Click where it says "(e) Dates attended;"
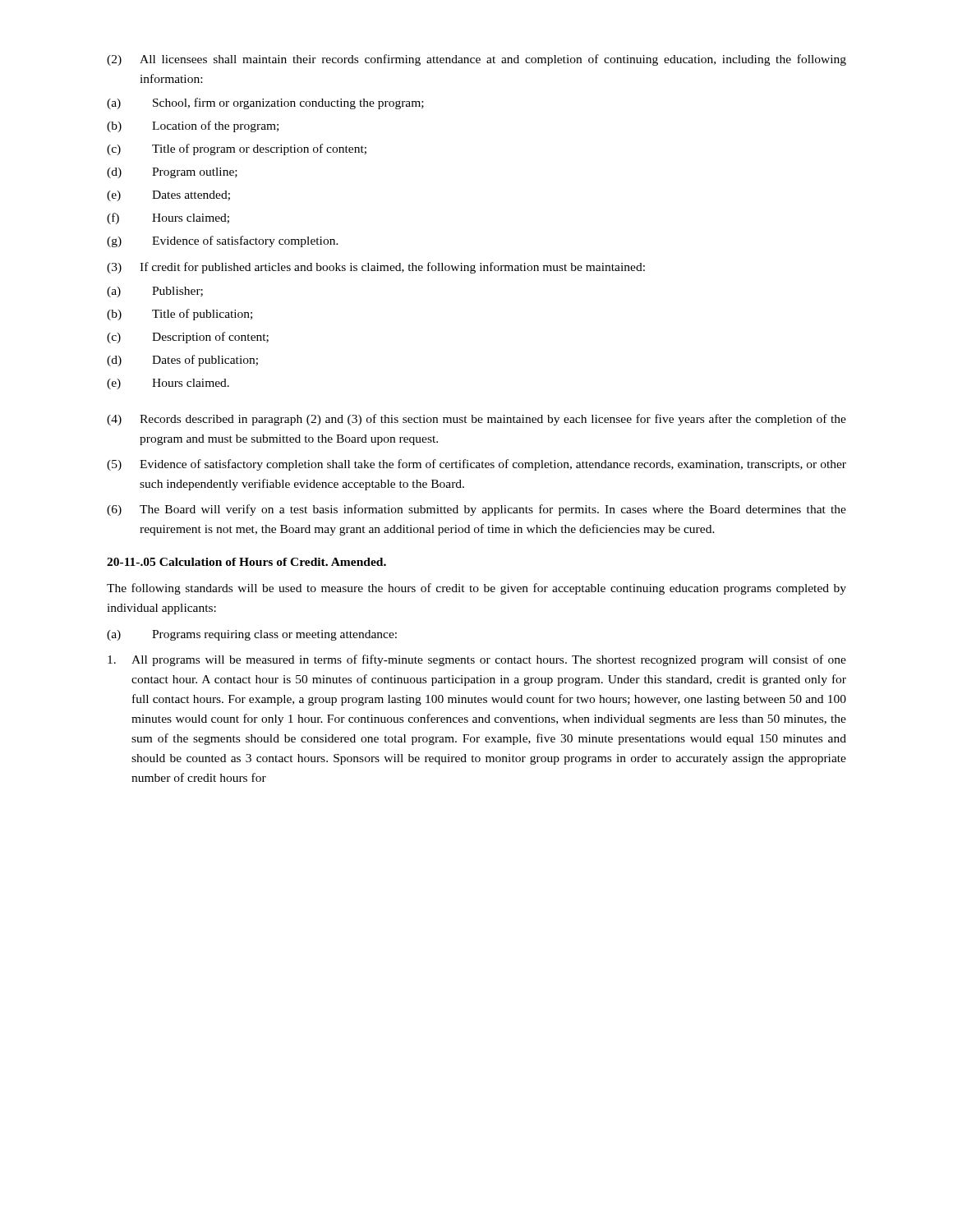The height and width of the screenshot is (1232, 953). click(x=168, y=196)
